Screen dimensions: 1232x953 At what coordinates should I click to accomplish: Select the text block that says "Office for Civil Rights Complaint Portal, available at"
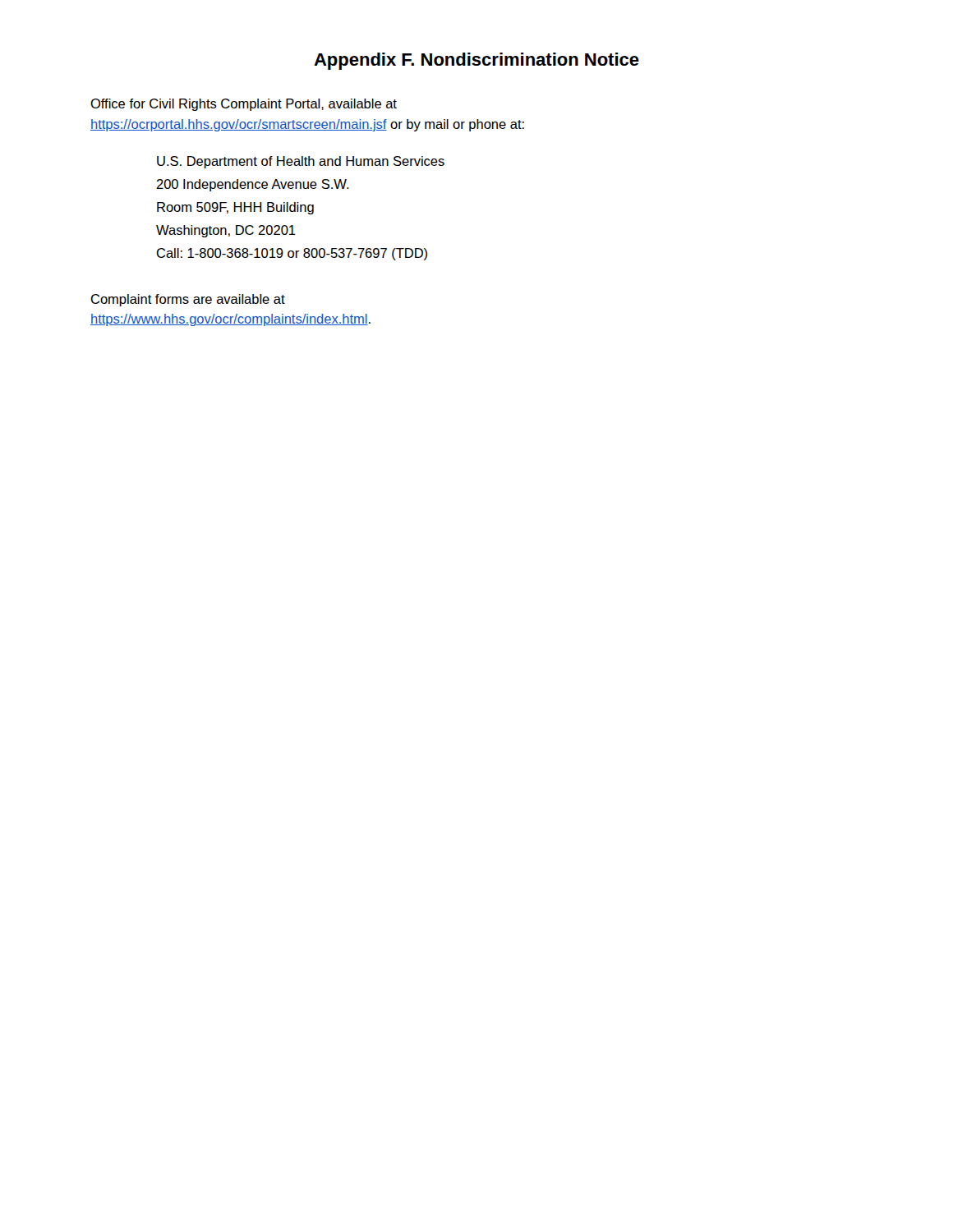pos(308,114)
